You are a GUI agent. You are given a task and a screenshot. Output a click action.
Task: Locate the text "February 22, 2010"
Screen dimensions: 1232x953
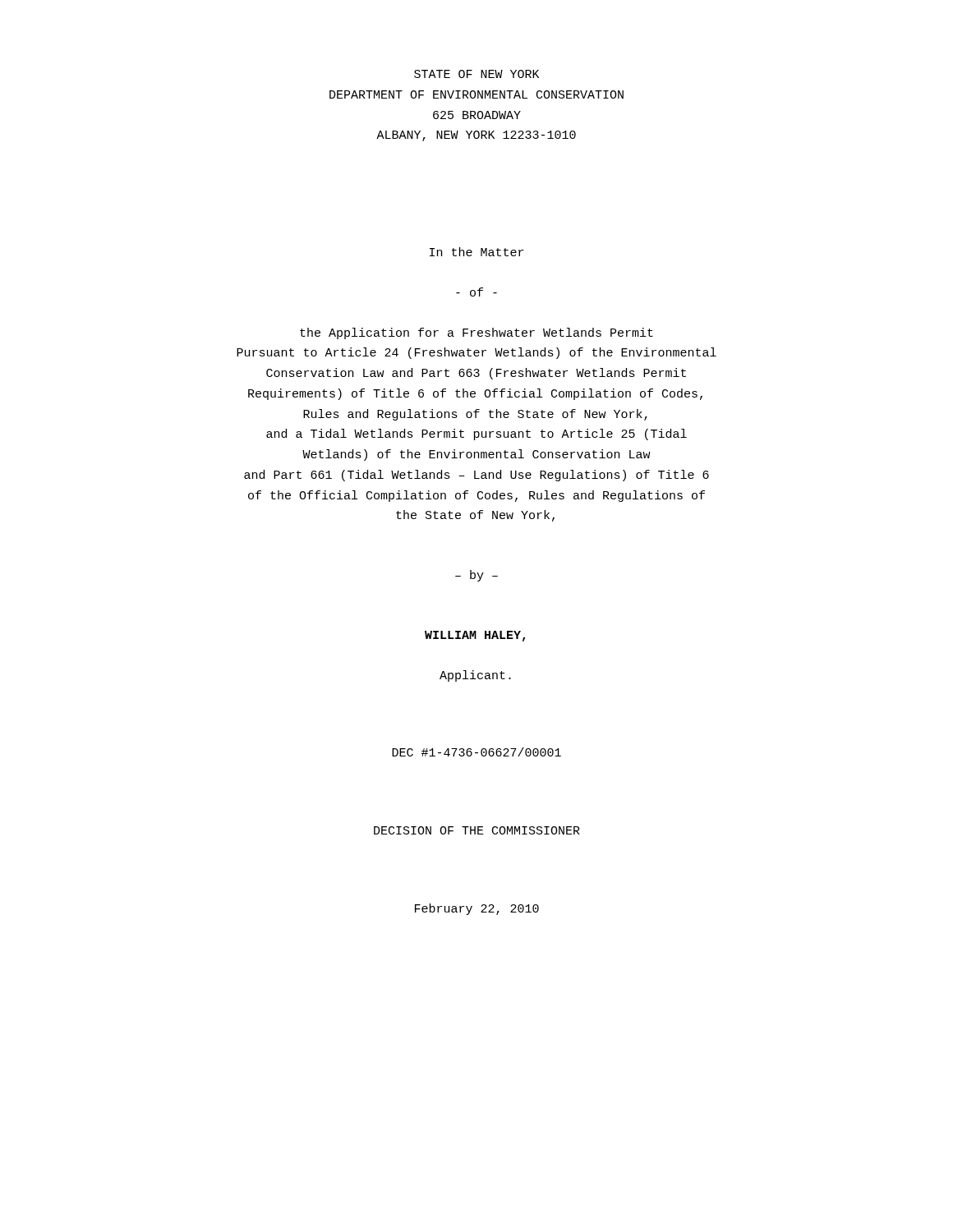pos(476,909)
